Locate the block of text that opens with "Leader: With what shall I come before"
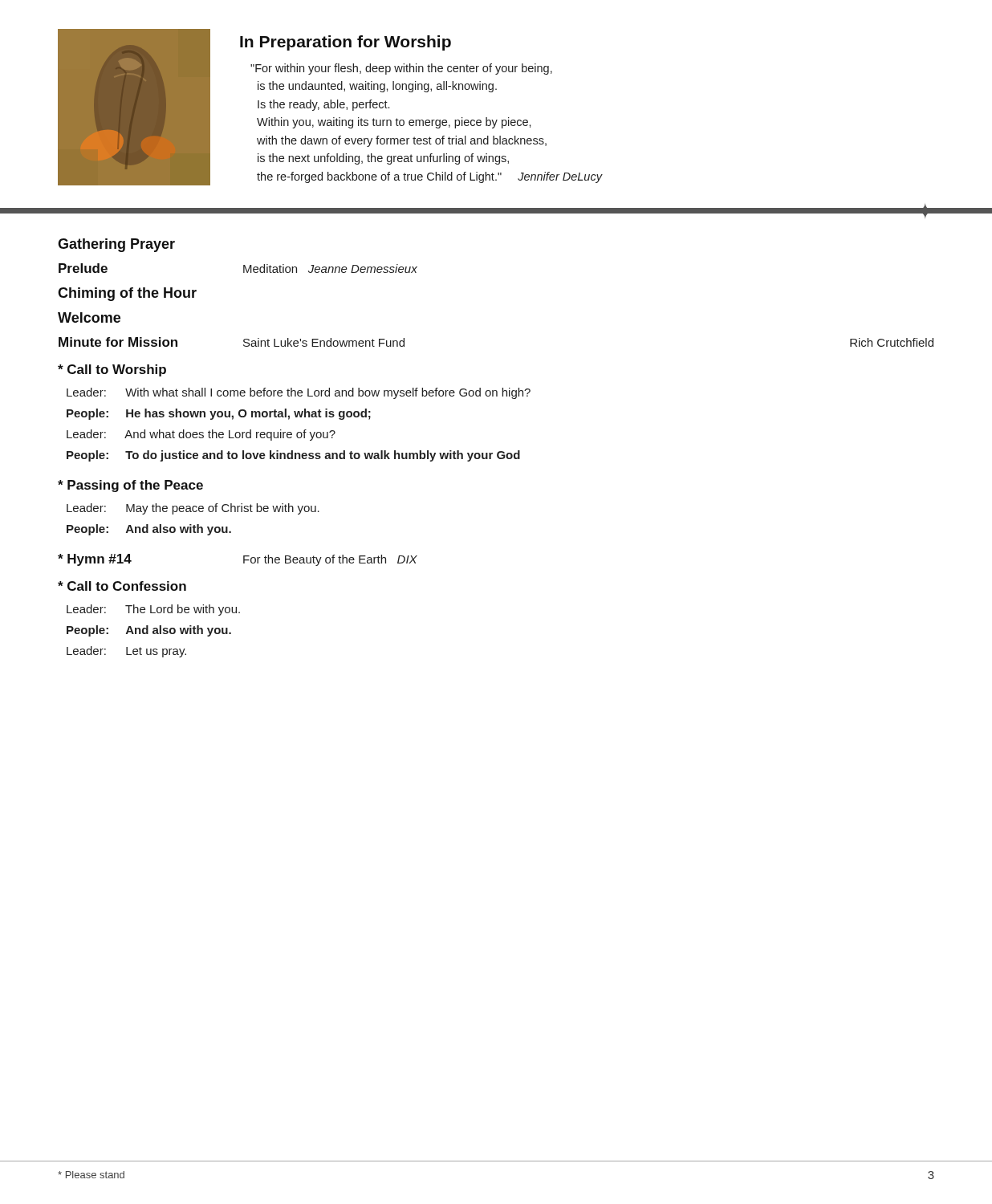This screenshot has height=1204, width=992. pyautogui.click(x=298, y=393)
